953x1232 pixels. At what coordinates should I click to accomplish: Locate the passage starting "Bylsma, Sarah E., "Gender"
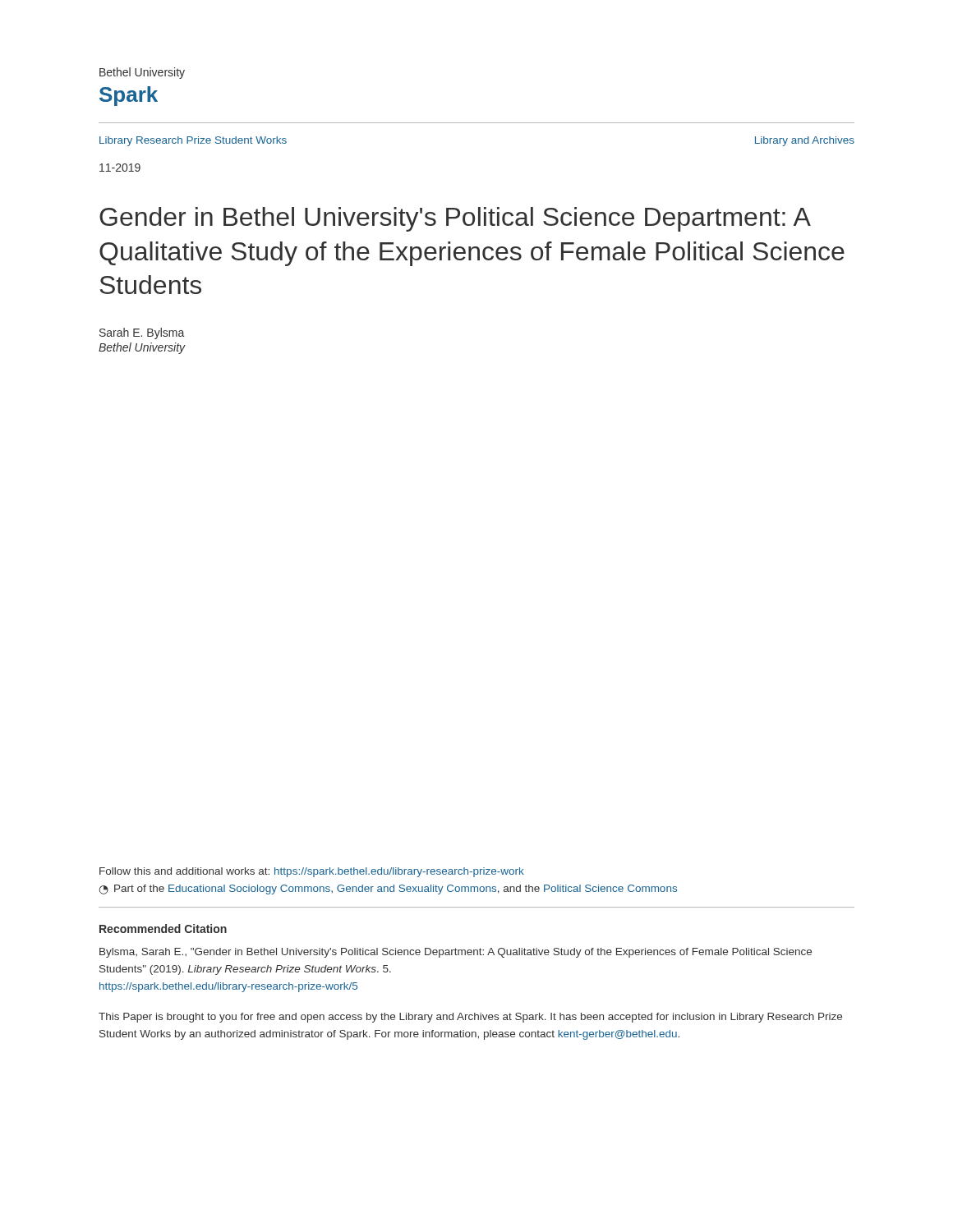(x=456, y=953)
